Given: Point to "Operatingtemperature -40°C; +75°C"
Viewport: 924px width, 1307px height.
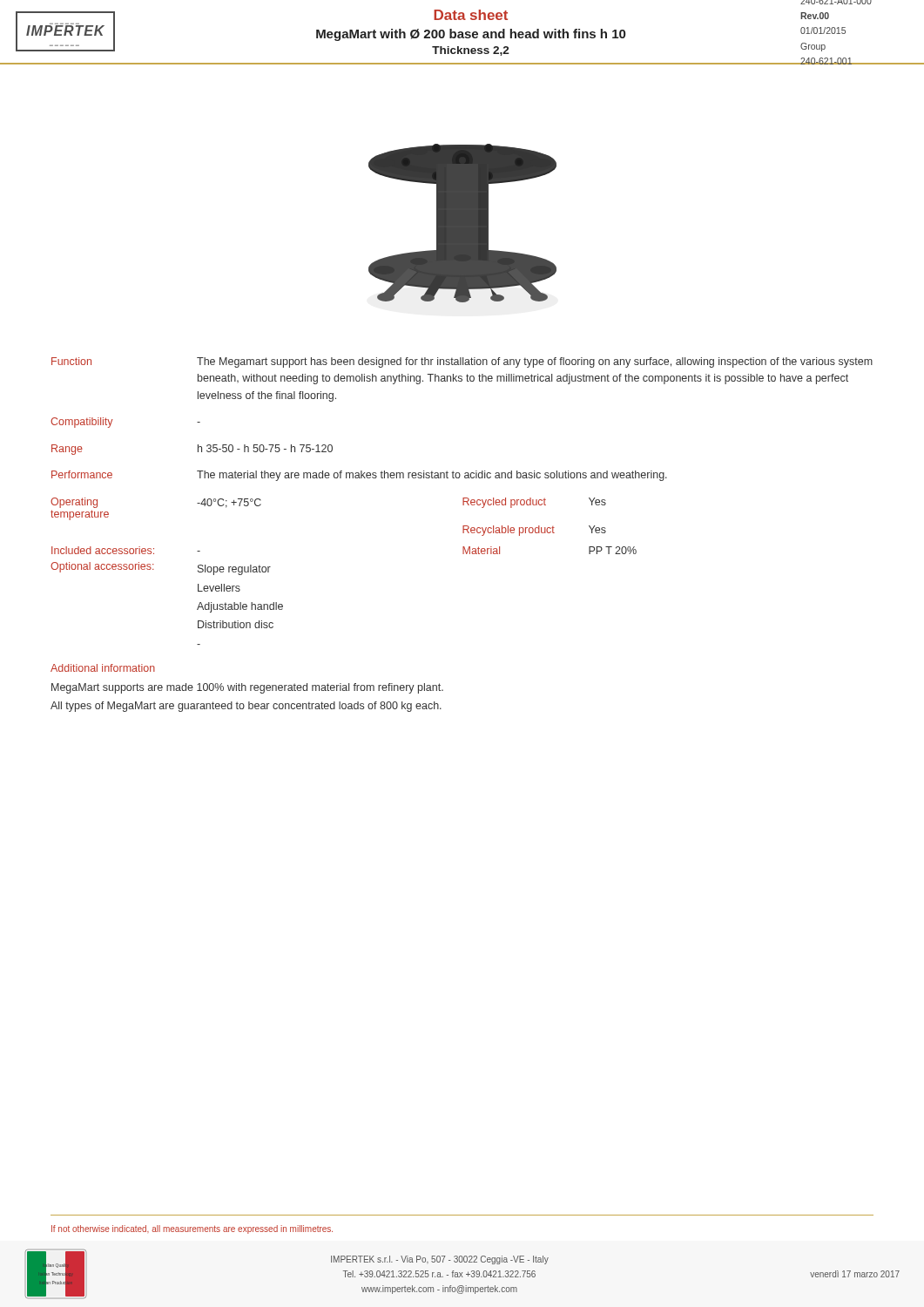Looking at the screenshot, I should (77, 502).
